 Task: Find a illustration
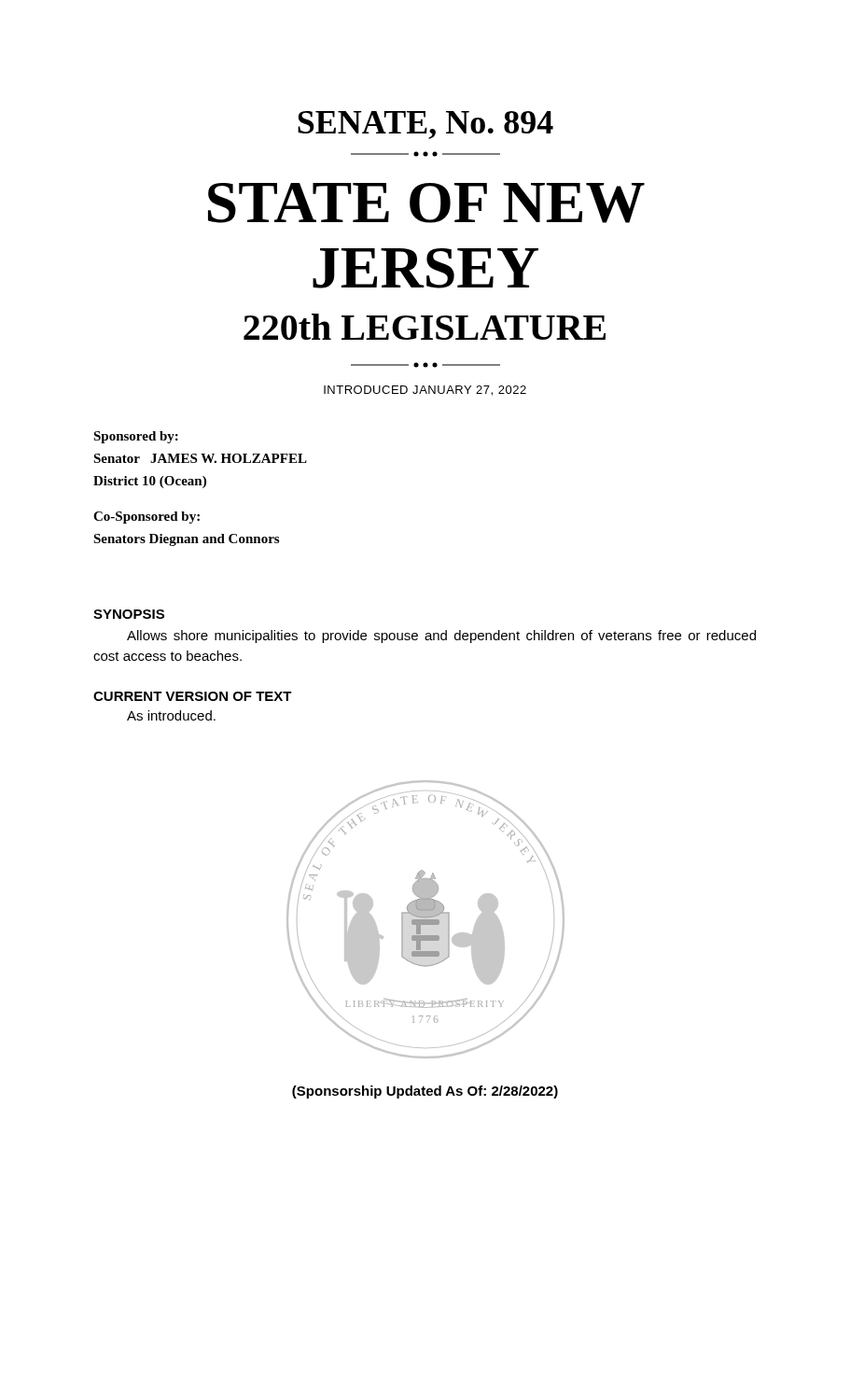(x=425, y=921)
